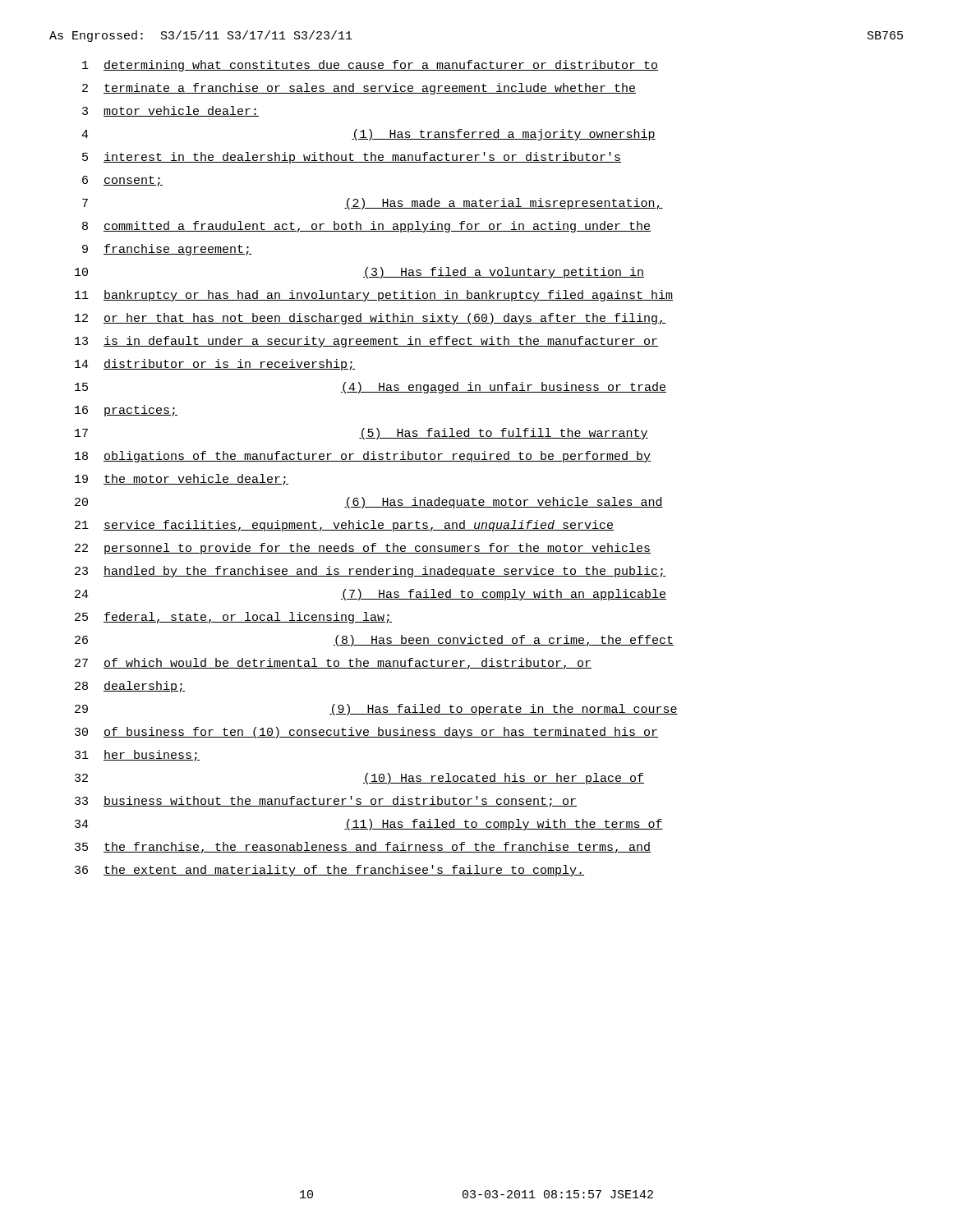Point to the text starting "18 obligations of the"
The image size is (953, 1232).
pos(476,457)
